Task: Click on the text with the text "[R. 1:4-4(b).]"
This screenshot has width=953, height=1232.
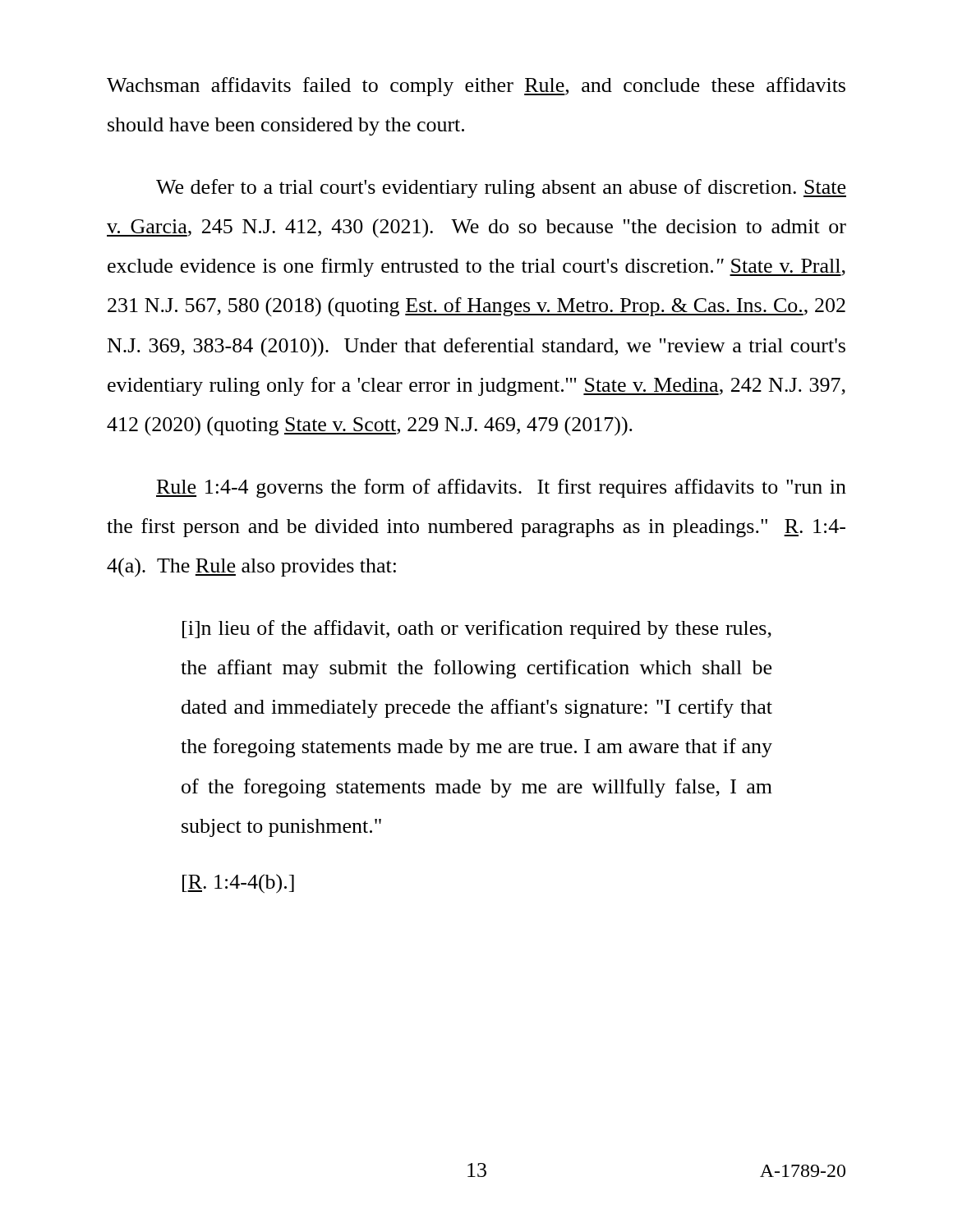Action: pyautogui.click(x=238, y=881)
